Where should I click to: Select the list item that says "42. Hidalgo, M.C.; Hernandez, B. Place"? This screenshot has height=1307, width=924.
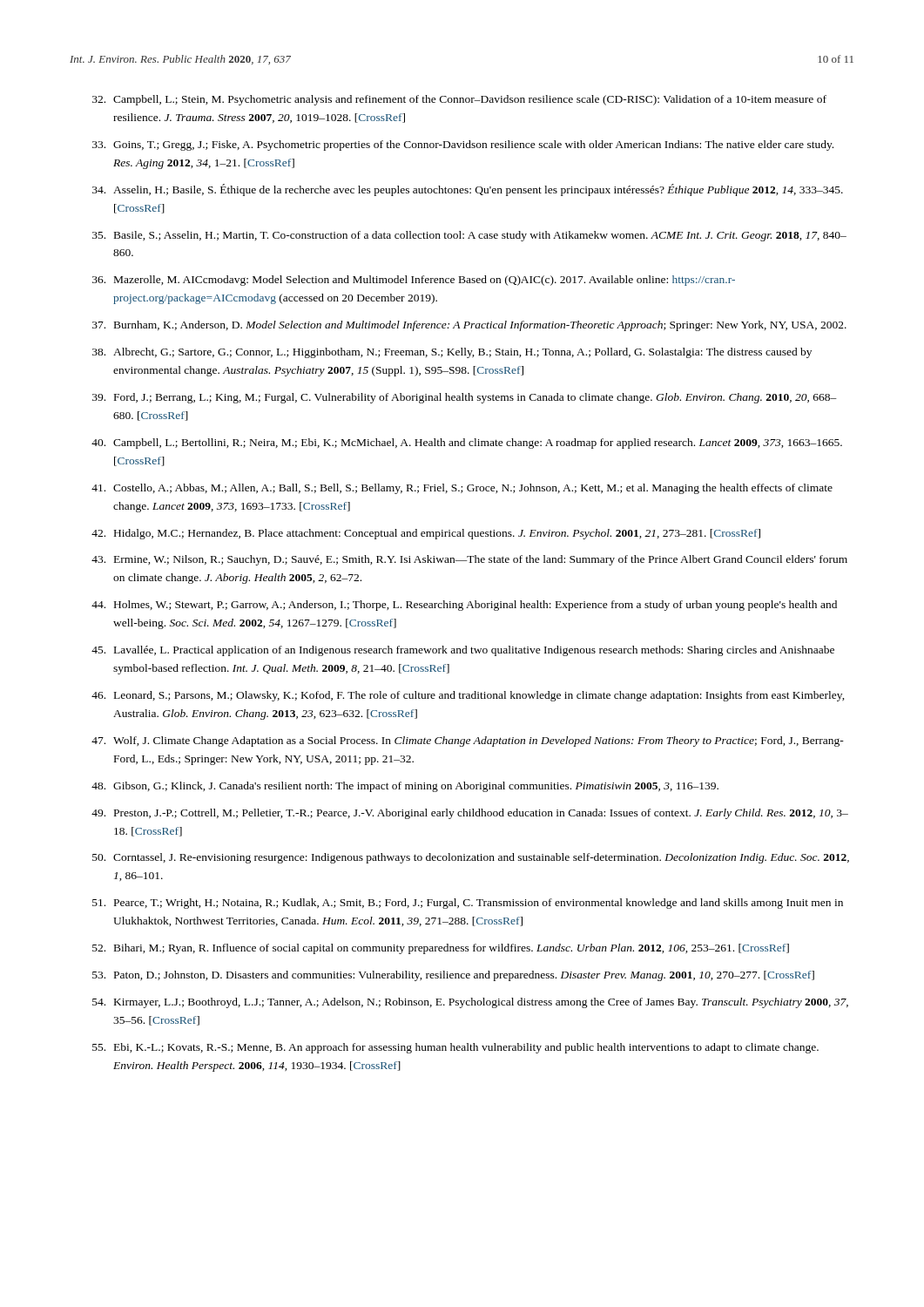click(x=462, y=533)
